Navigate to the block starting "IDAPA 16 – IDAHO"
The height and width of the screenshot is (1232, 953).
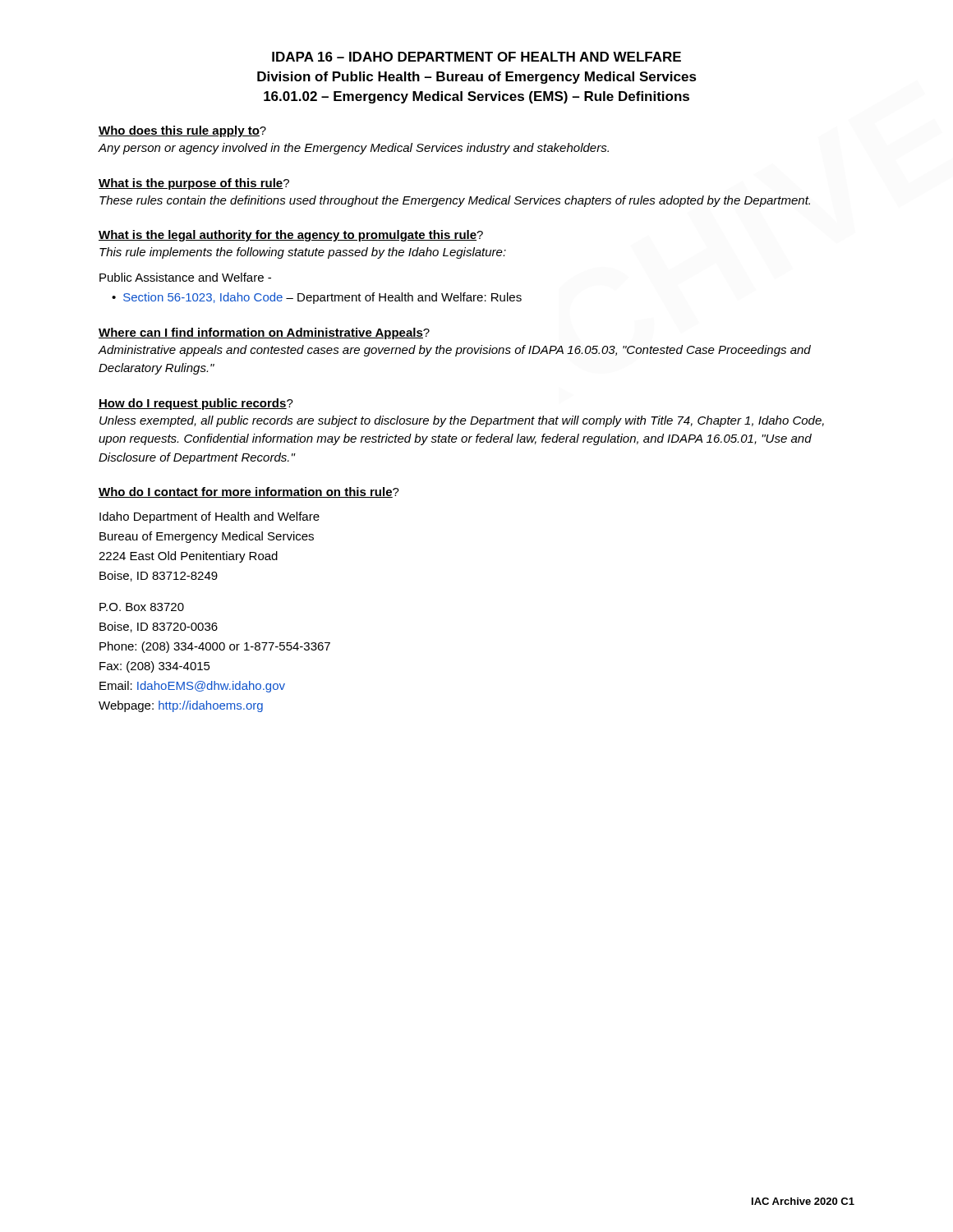[x=476, y=77]
